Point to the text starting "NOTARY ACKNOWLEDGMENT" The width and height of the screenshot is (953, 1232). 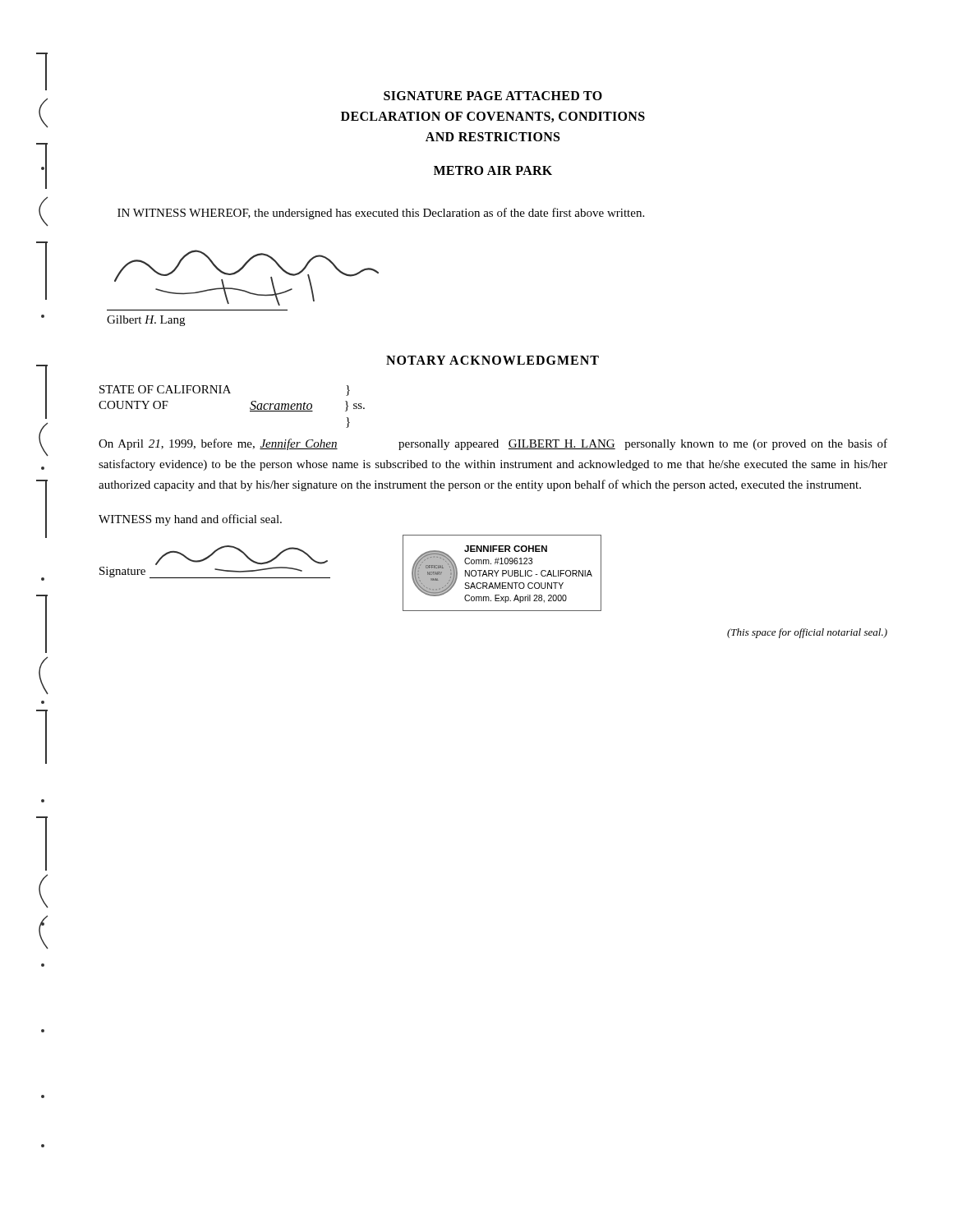point(493,360)
